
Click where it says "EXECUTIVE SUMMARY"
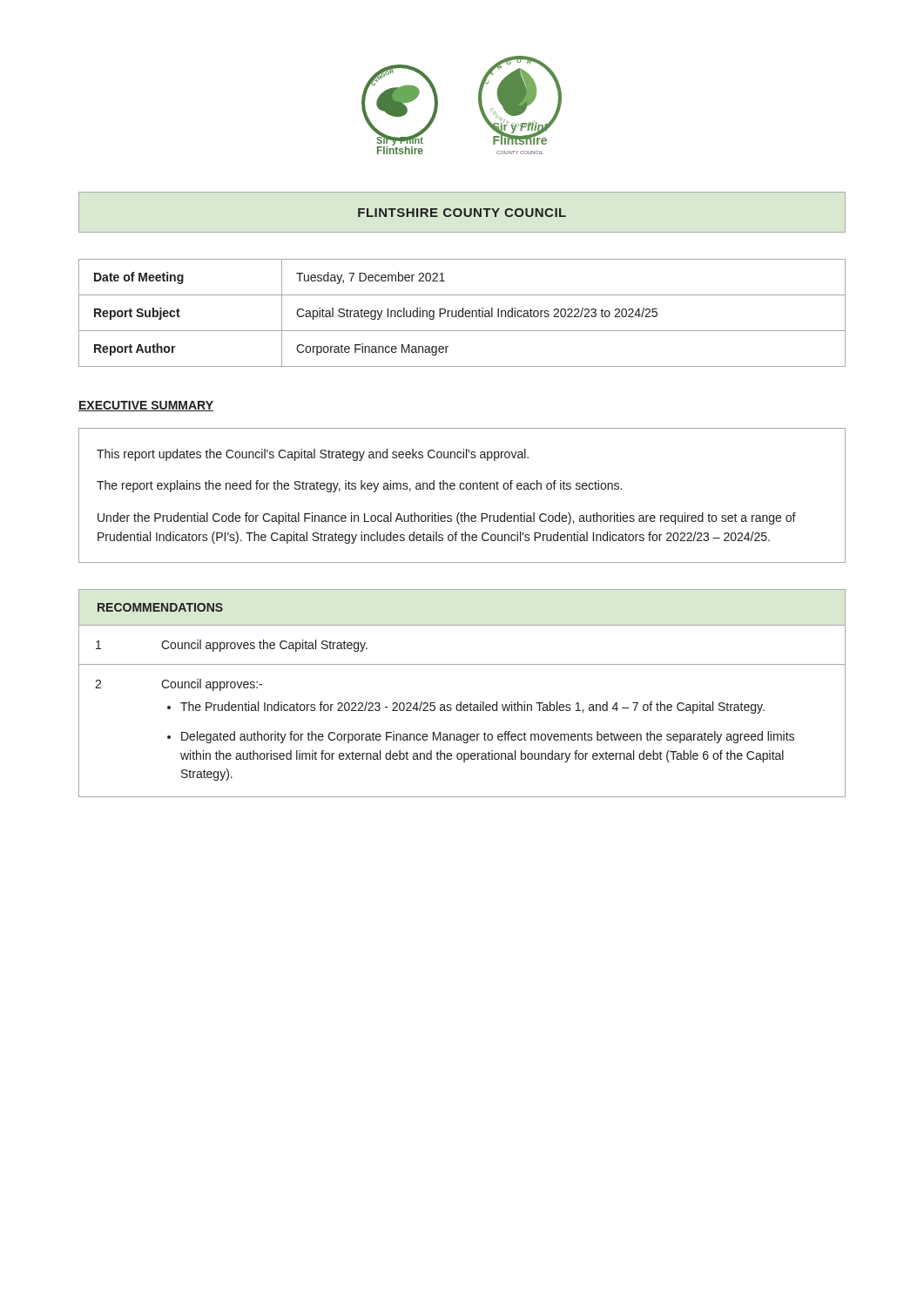pos(146,405)
